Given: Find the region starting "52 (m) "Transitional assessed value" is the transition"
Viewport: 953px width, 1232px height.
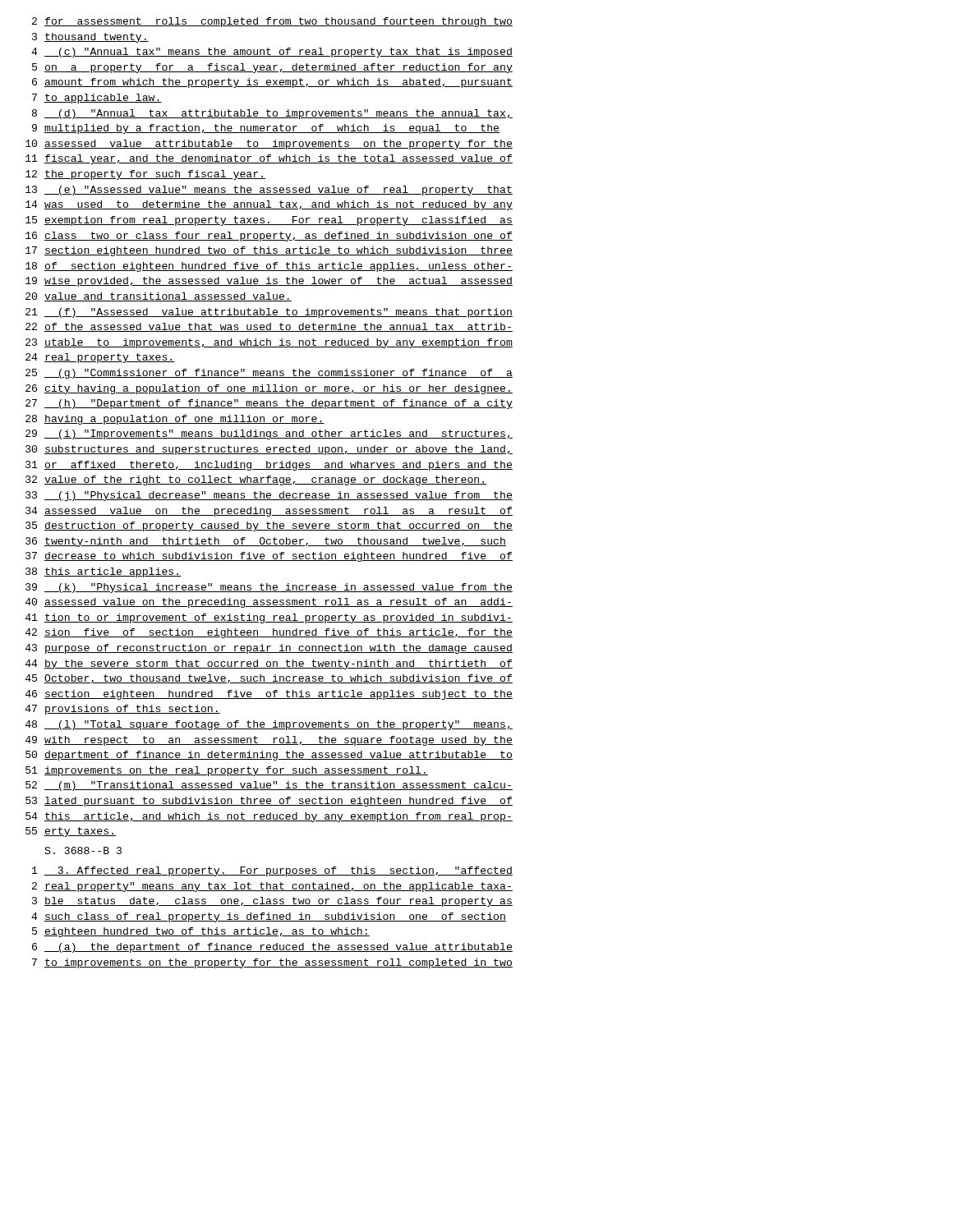Looking at the screenshot, I should click(264, 787).
